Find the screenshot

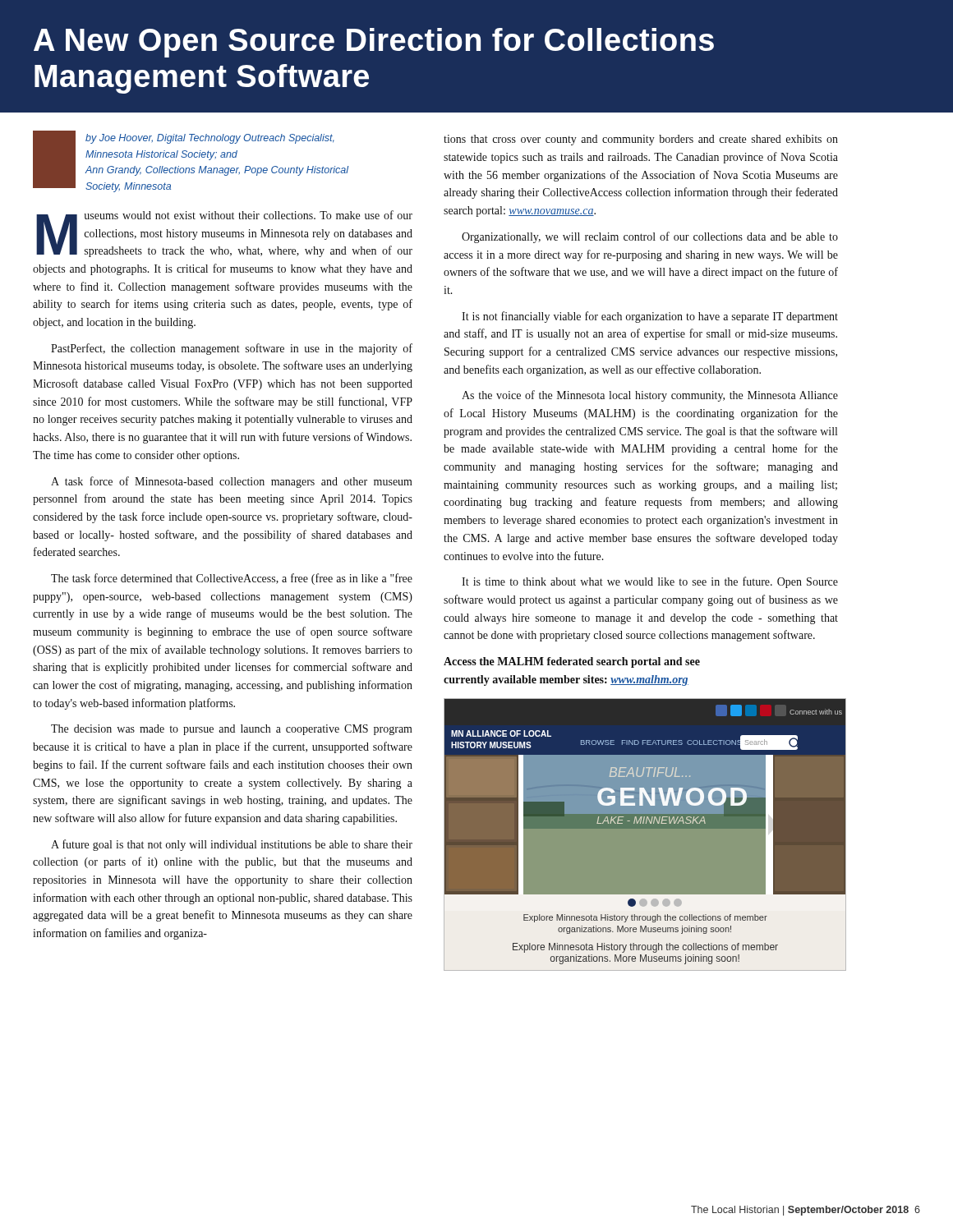(645, 835)
